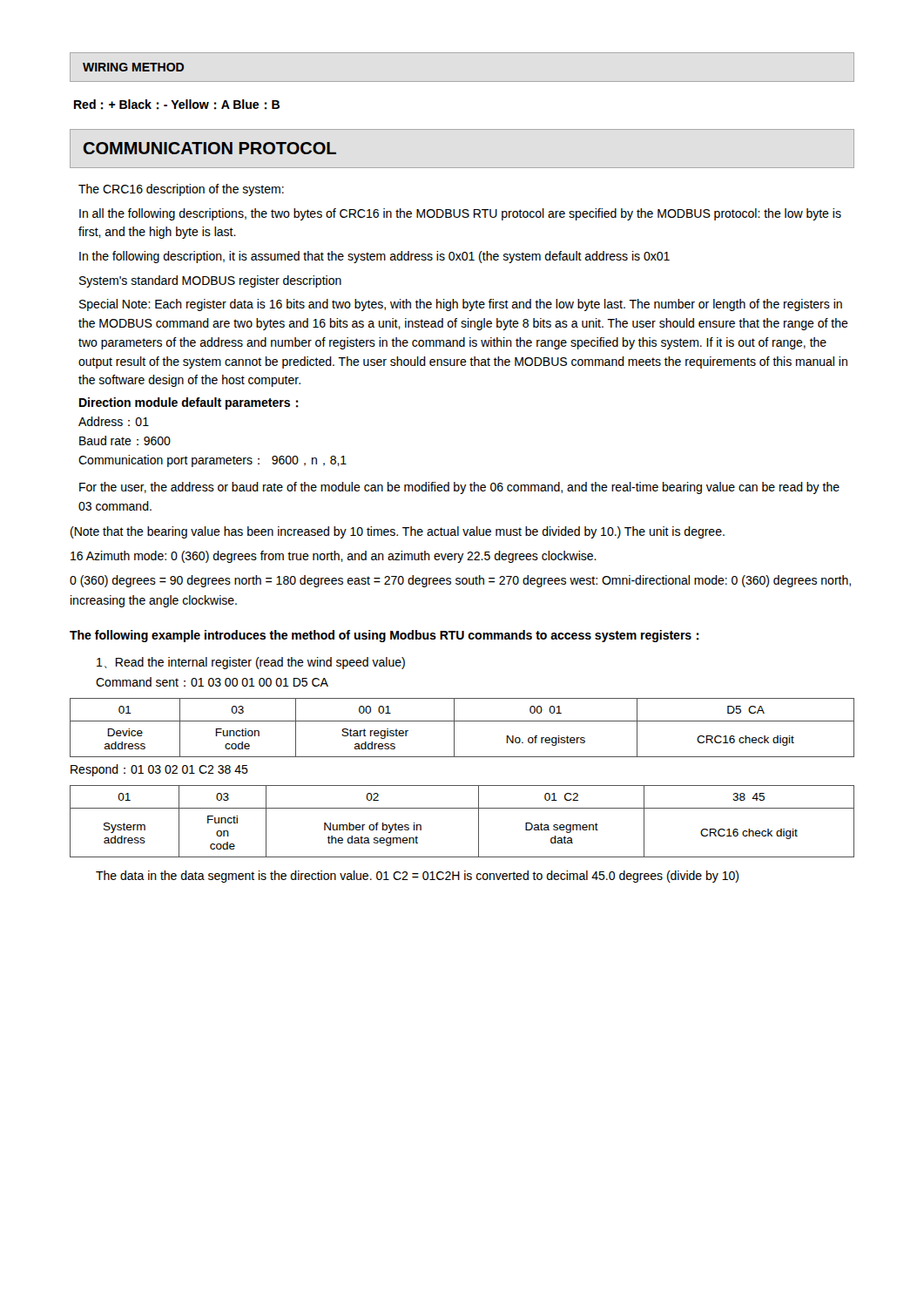Locate the table with the text "Systerm address"
Screen dimensions: 1307x924
coord(462,821)
